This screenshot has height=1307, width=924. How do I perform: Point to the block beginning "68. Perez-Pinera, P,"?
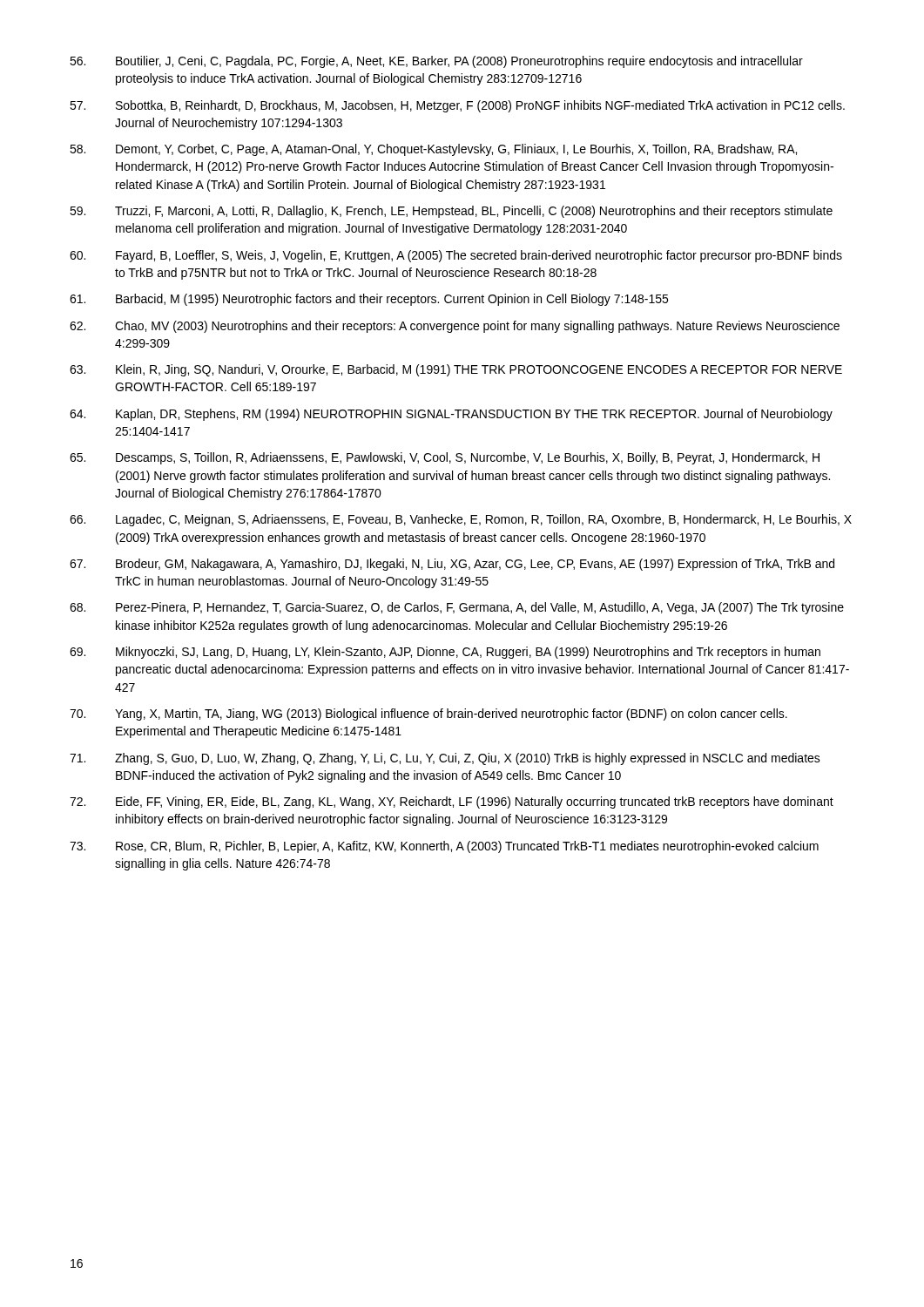tap(462, 617)
